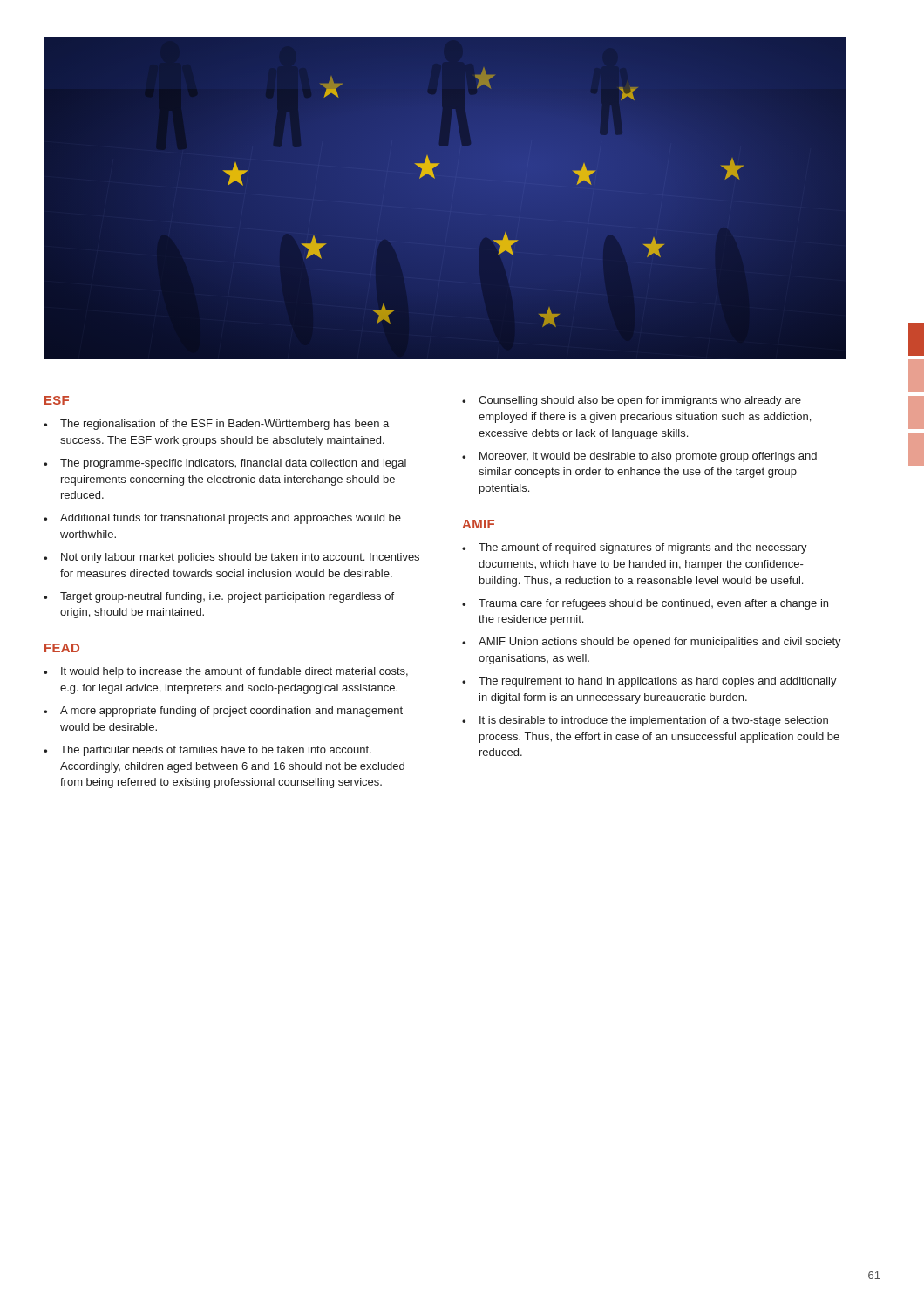Find the list item containing "• Moreover, it would be"
Viewport: 924px width, 1308px height.
[654, 472]
